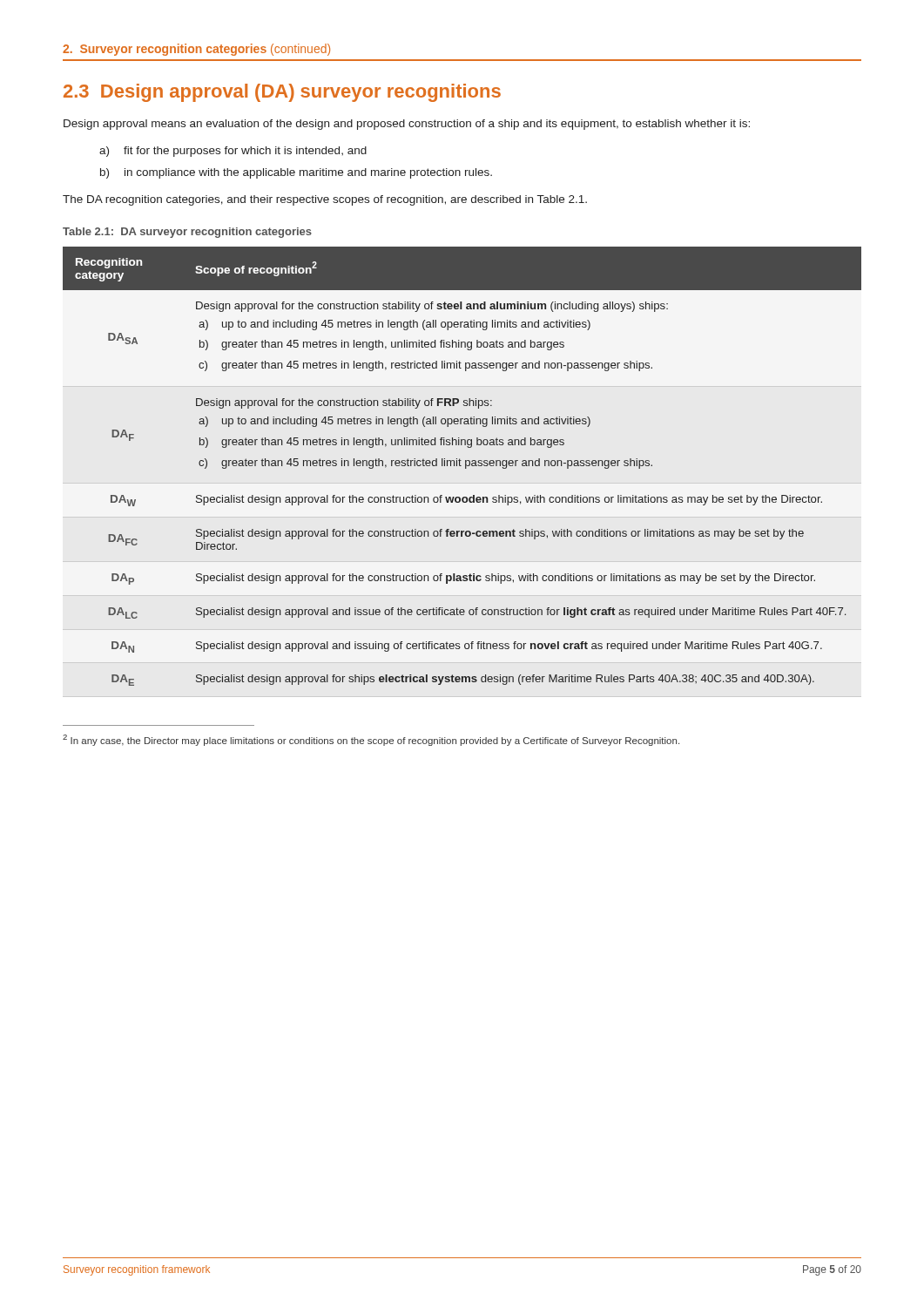Click on the block starting "The DA recognition categories, and"

click(325, 199)
